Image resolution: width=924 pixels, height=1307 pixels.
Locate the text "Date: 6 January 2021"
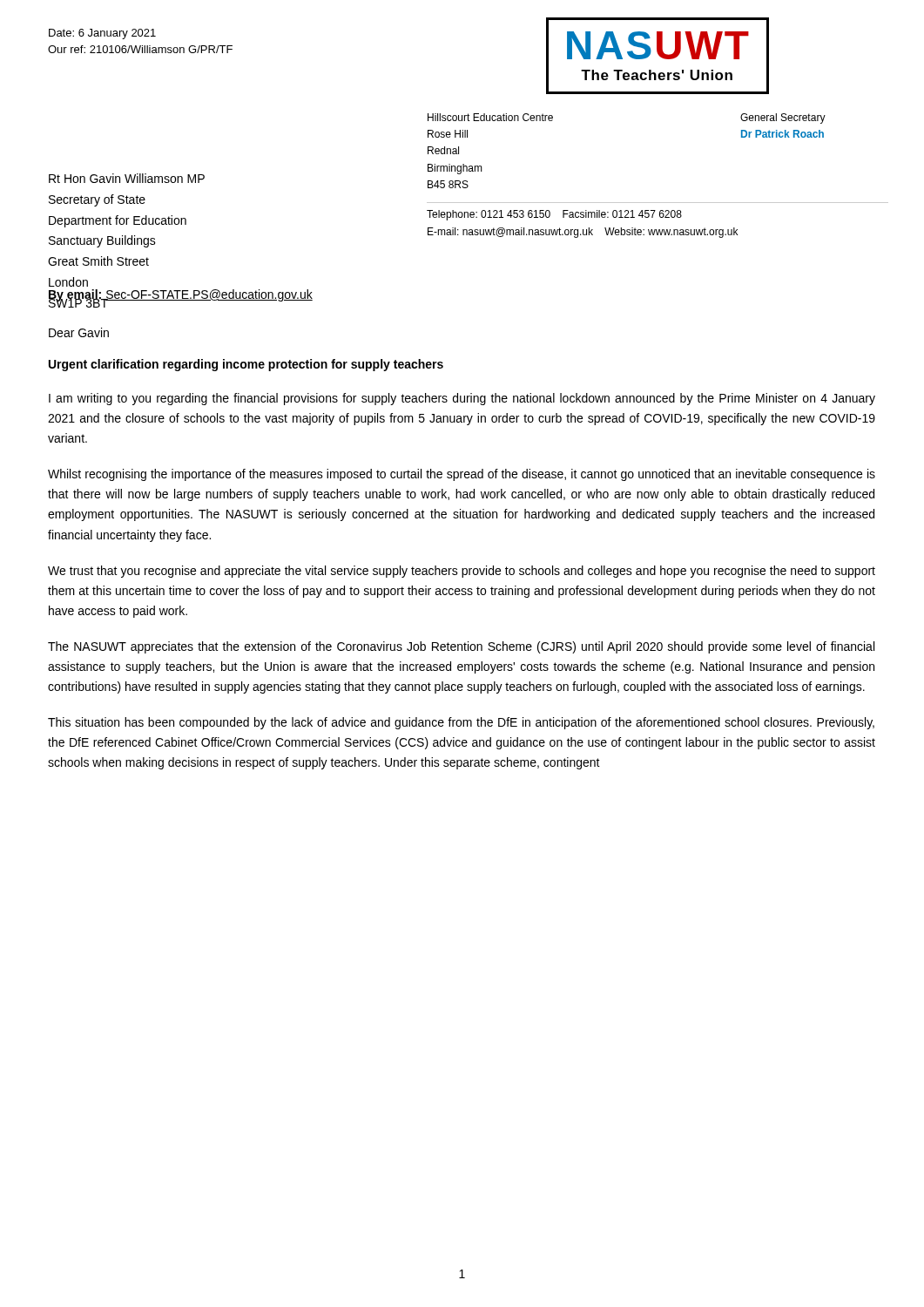102,33
